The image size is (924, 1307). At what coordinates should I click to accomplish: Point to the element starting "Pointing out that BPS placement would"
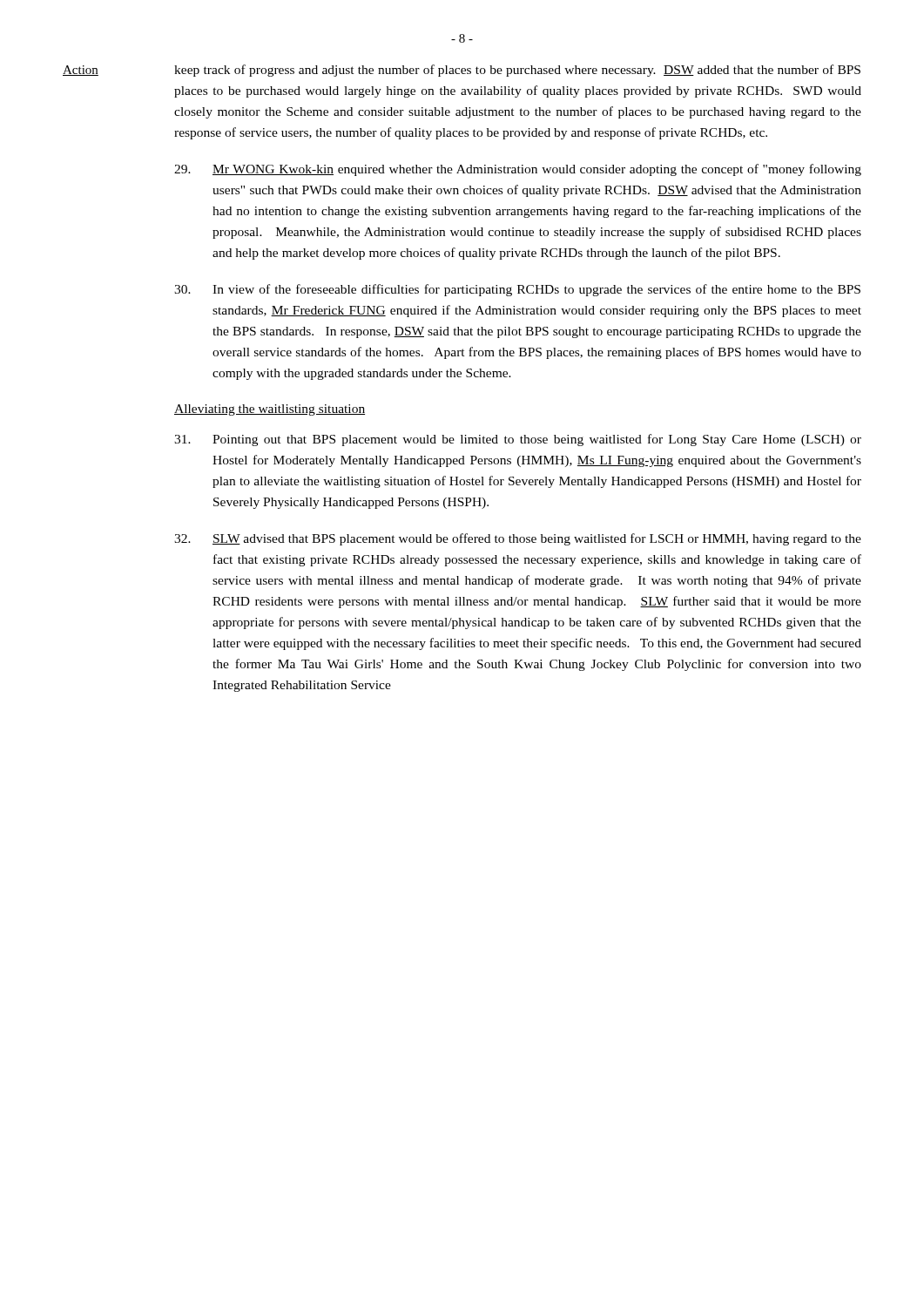point(518,471)
